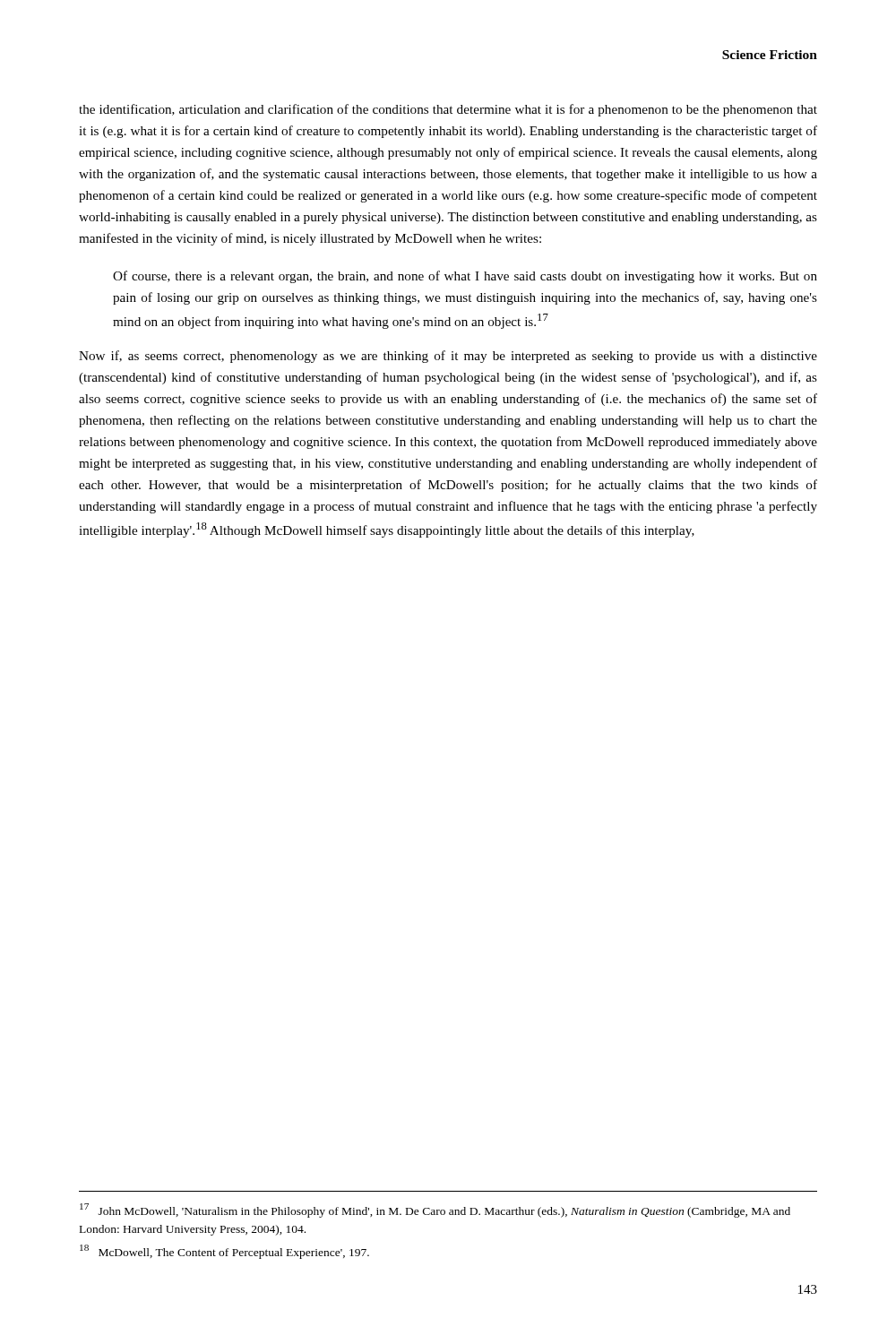Click on the text block starting "Of course, there is a"

465,299
